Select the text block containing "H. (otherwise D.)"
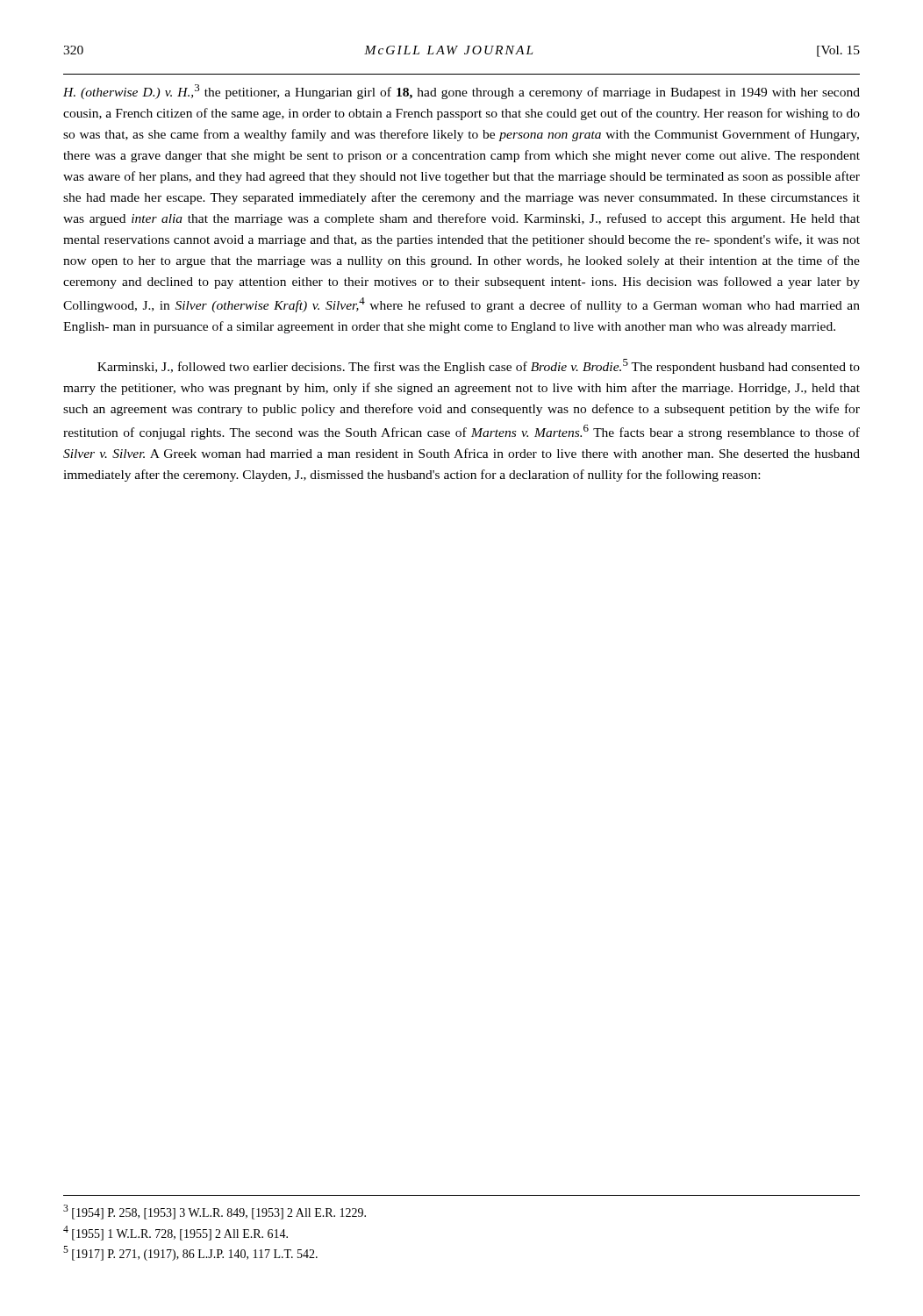The image size is (923, 1316). coord(462,208)
